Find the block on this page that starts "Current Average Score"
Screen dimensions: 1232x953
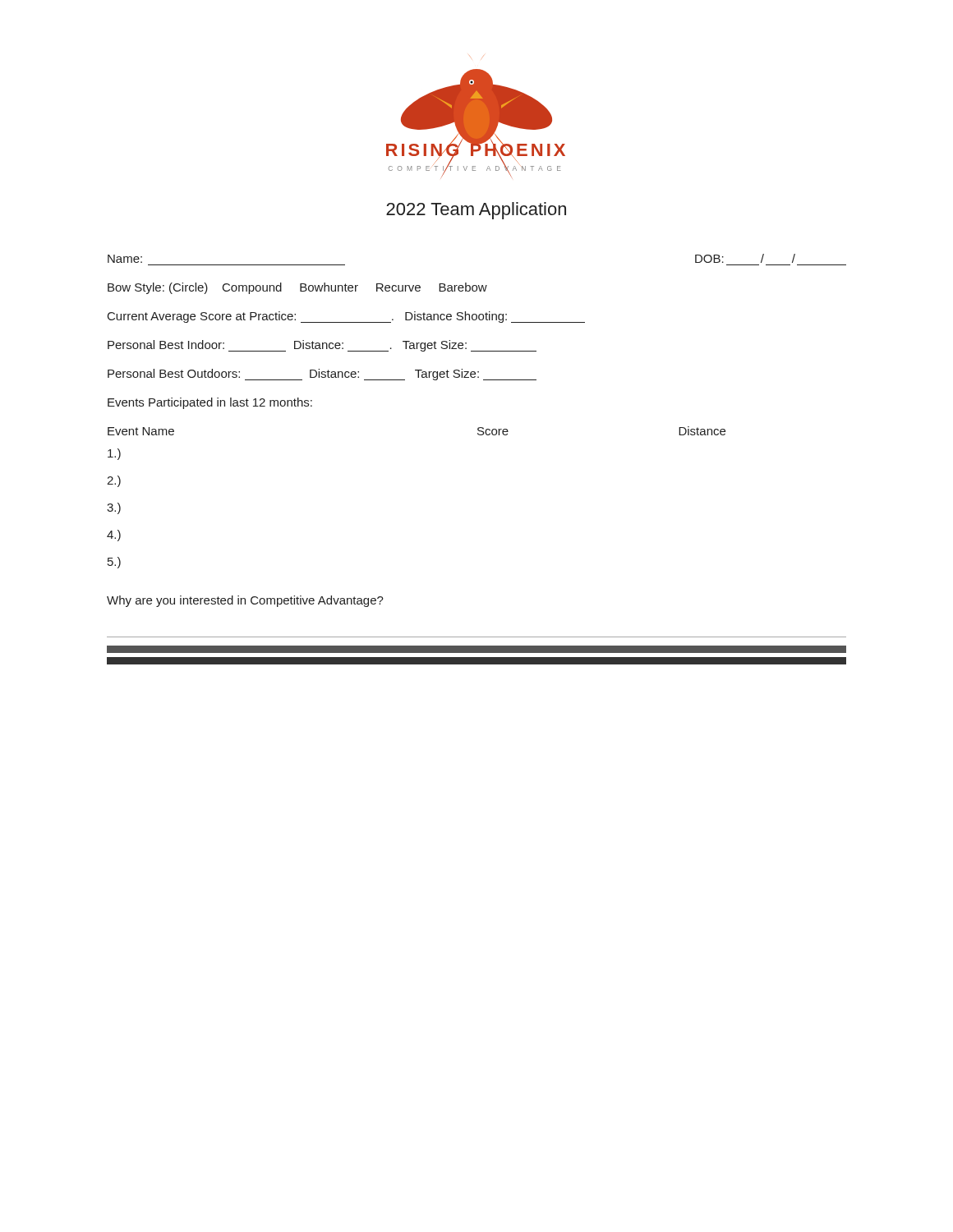pos(346,316)
